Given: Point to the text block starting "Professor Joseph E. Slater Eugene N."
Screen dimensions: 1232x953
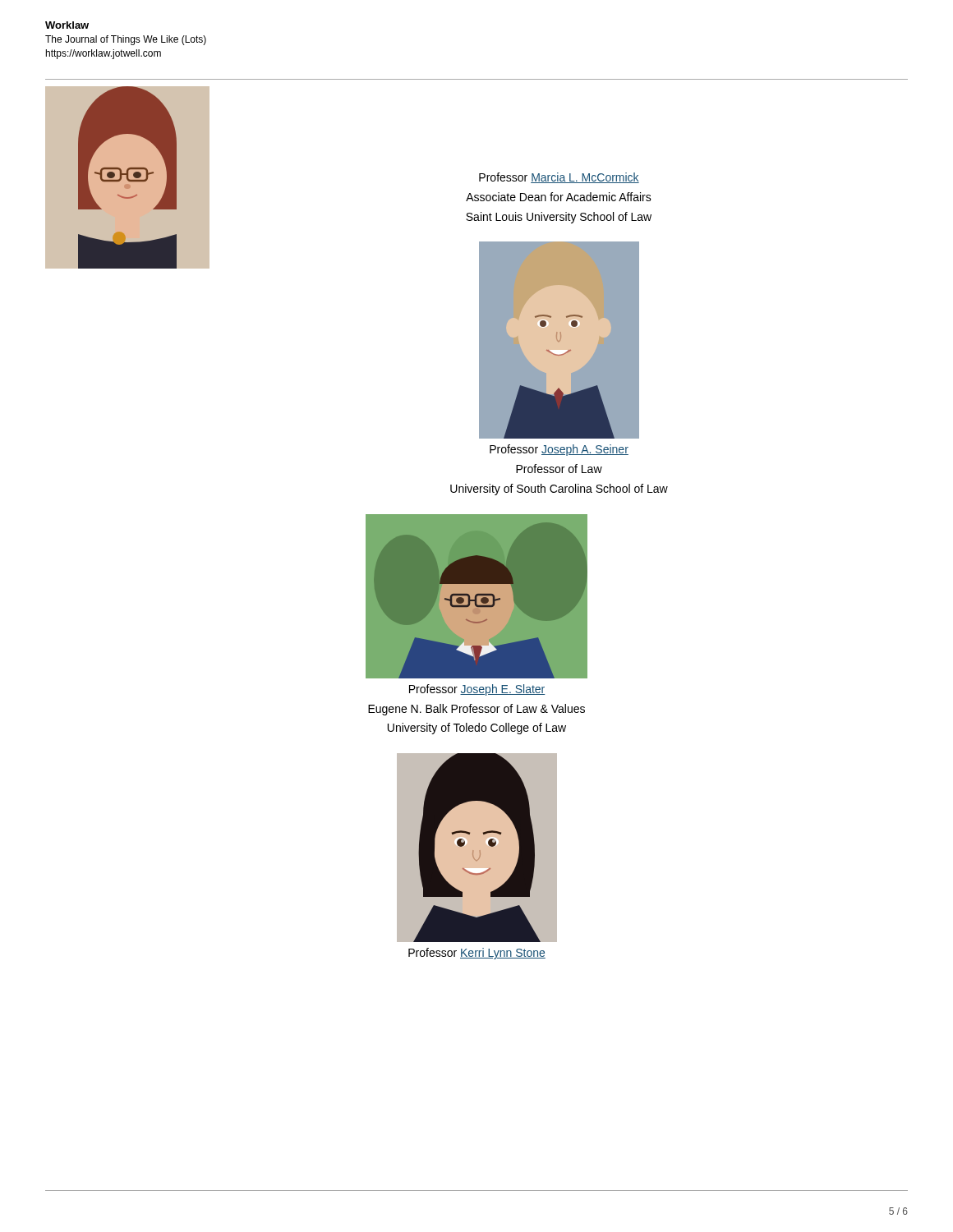Looking at the screenshot, I should coord(476,708).
